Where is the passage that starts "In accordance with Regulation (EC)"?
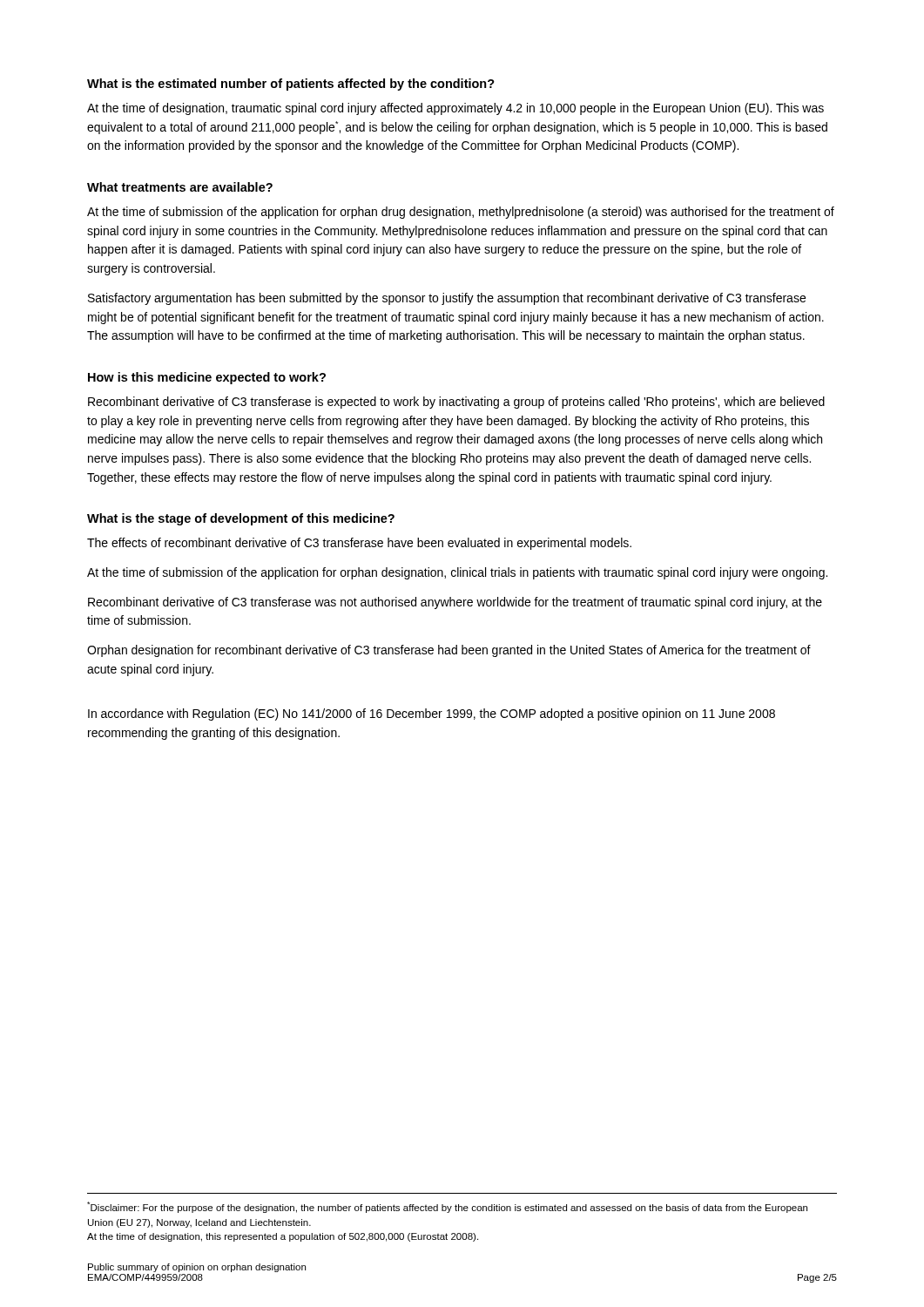 (431, 723)
